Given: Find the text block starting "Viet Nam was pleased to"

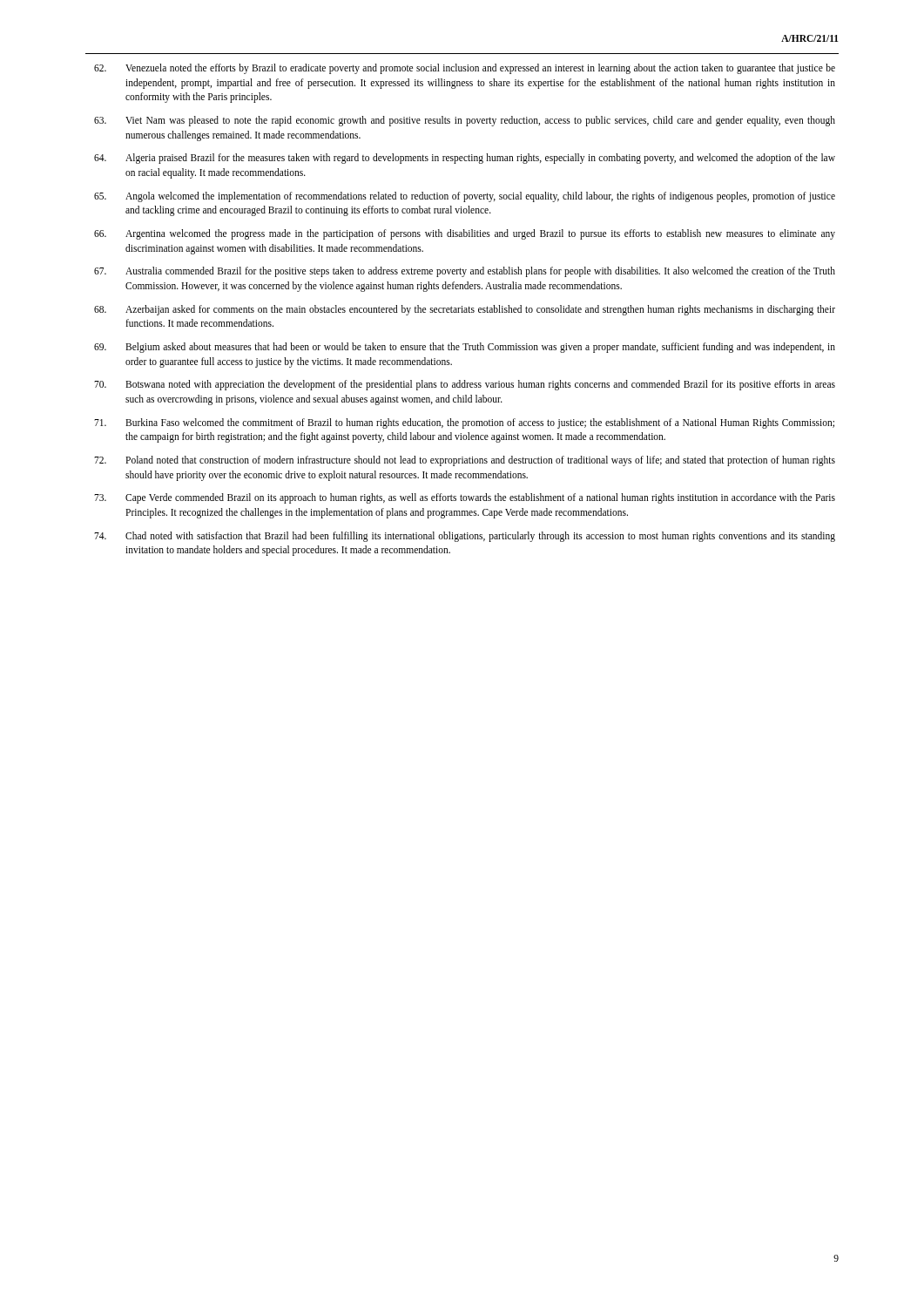Looking at the screenshot, I should click(x=465, y=128).
